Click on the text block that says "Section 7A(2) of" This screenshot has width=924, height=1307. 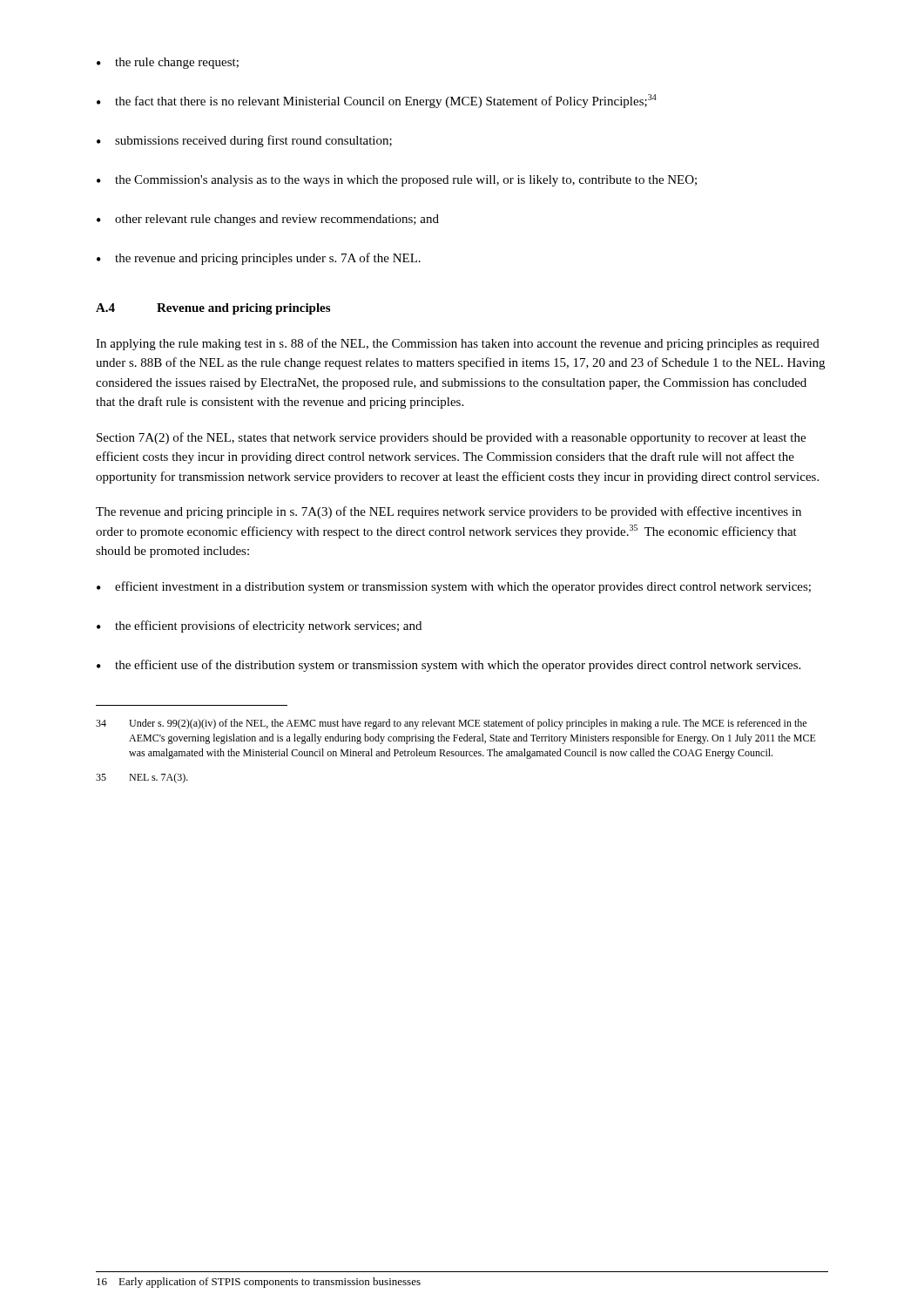click(x=458, y=457)
